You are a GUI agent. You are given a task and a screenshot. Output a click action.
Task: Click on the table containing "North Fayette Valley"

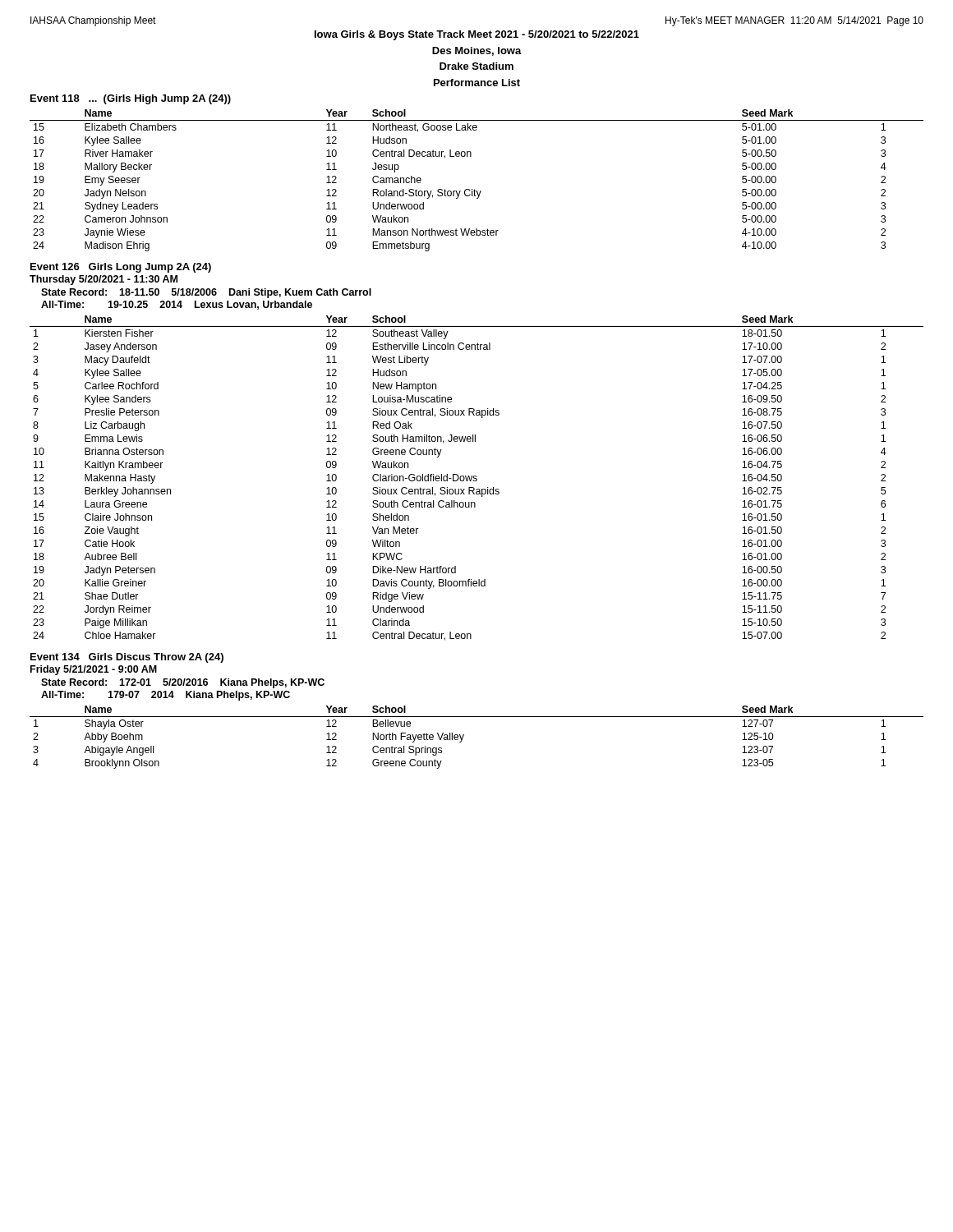tap(476, 736)
